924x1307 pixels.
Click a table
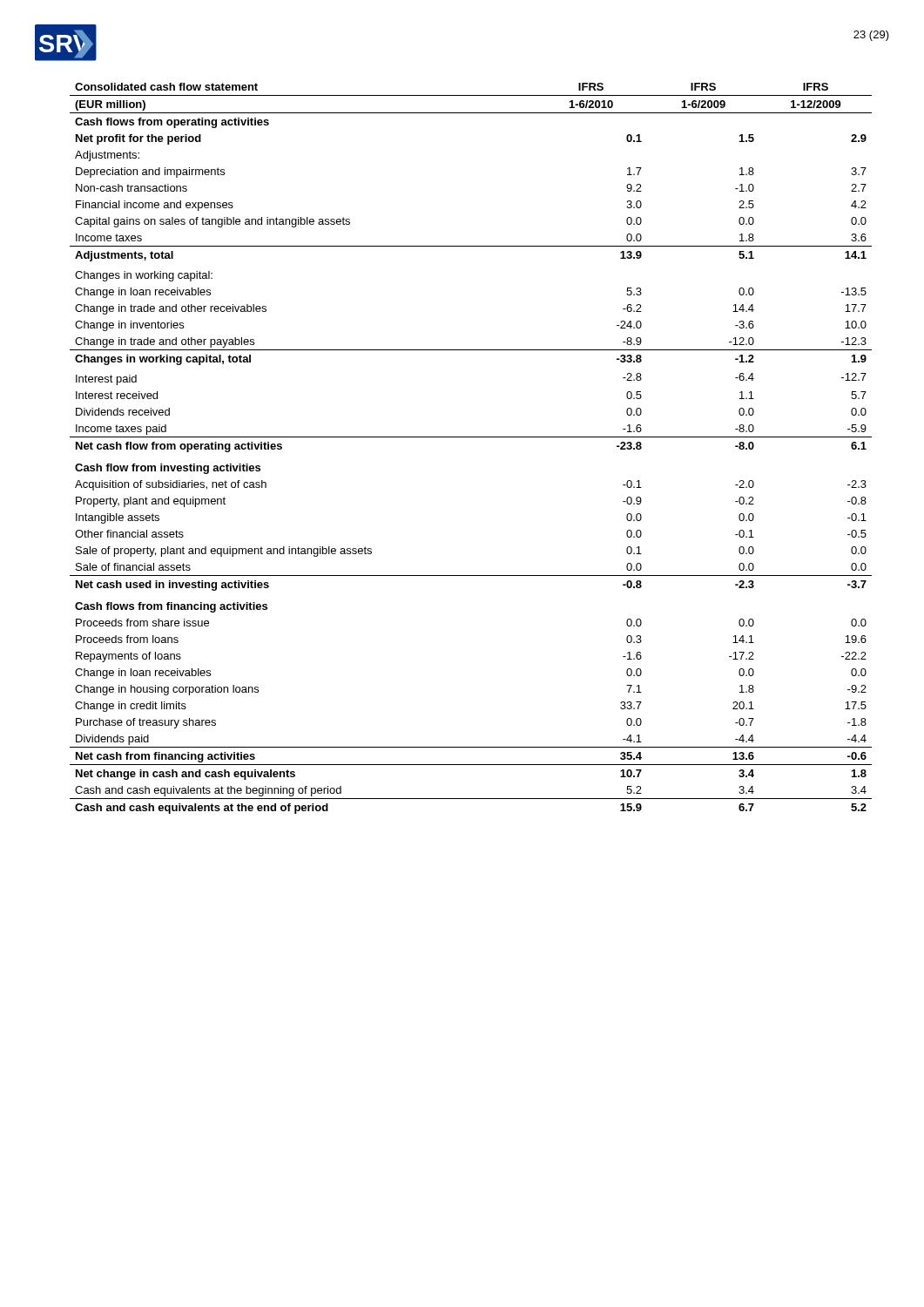pos(471,447)
